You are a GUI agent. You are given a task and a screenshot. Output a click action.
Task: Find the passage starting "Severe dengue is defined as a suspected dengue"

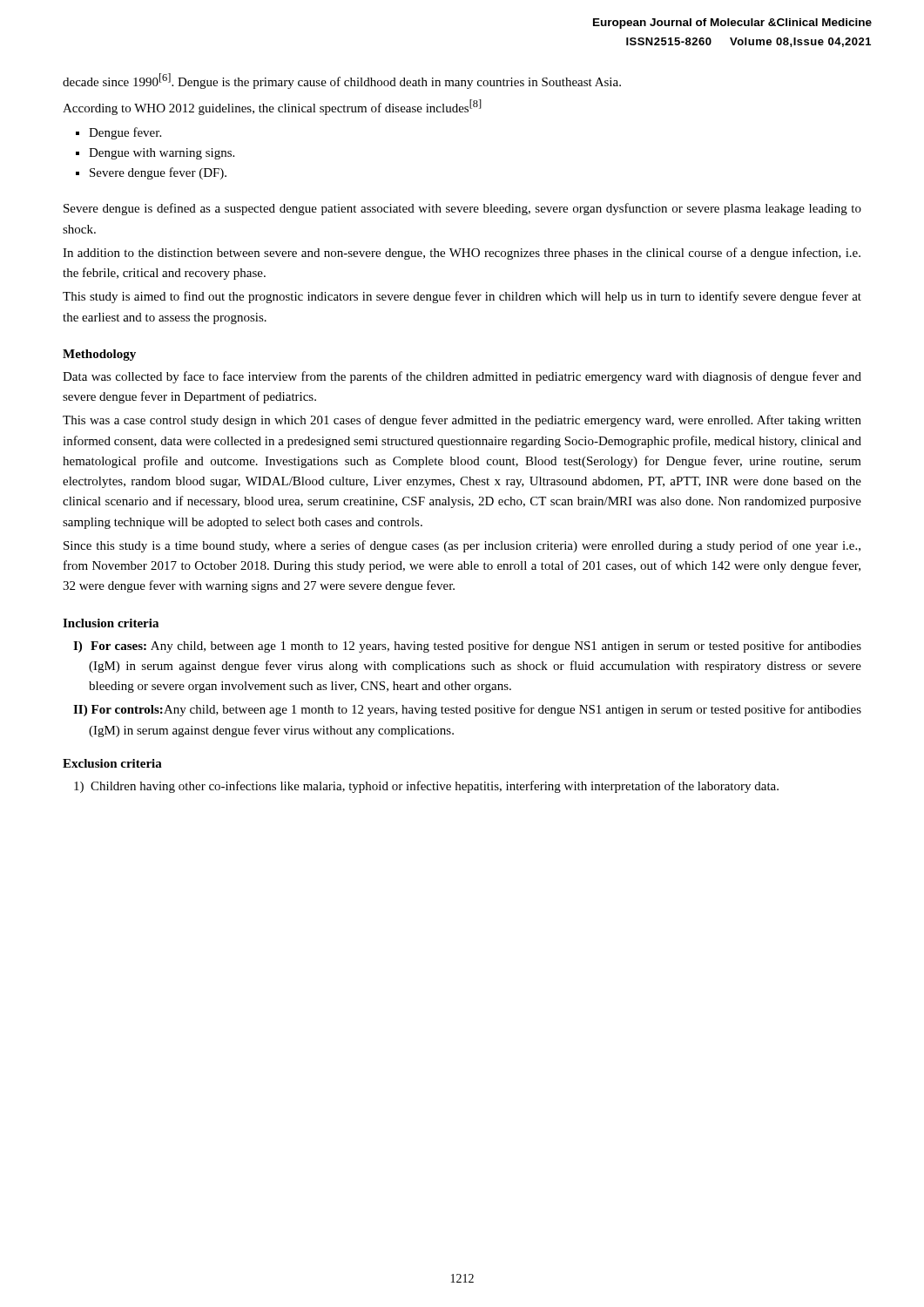(x=462, y=219)
